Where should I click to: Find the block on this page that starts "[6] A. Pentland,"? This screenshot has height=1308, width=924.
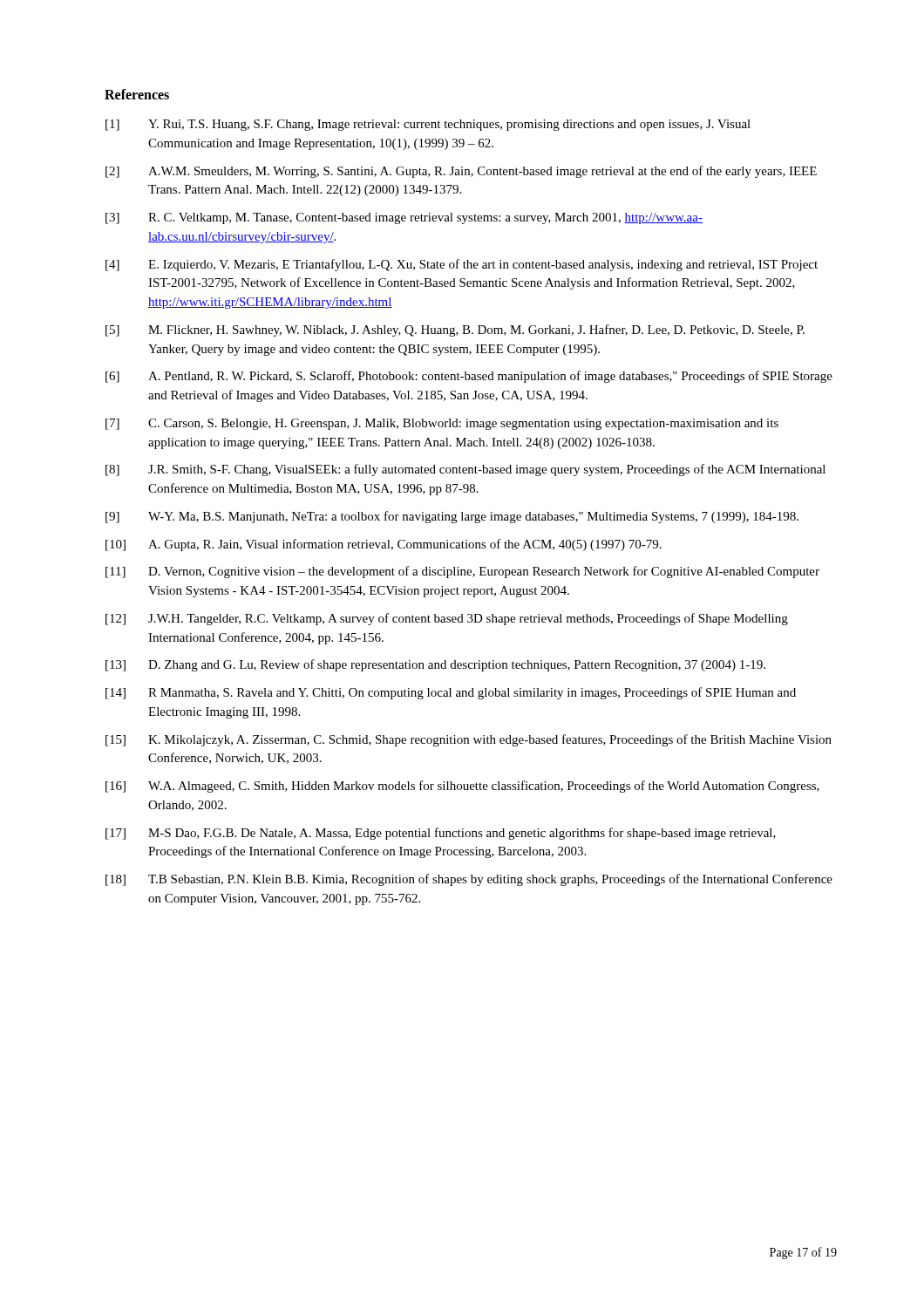471,386
